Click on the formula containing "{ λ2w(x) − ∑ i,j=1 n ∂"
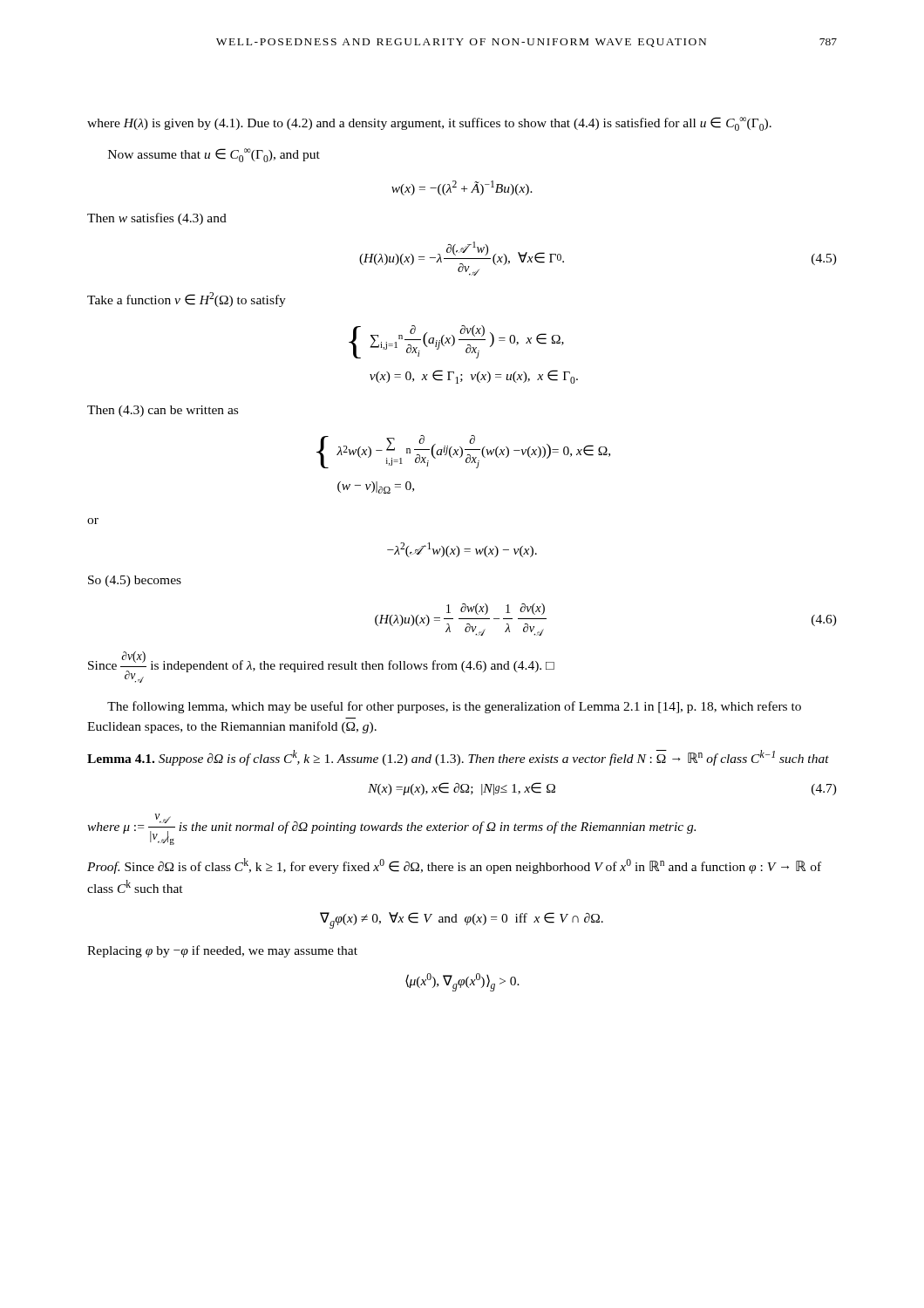Viewport: 924px width, 1308px height. [462, 464]
